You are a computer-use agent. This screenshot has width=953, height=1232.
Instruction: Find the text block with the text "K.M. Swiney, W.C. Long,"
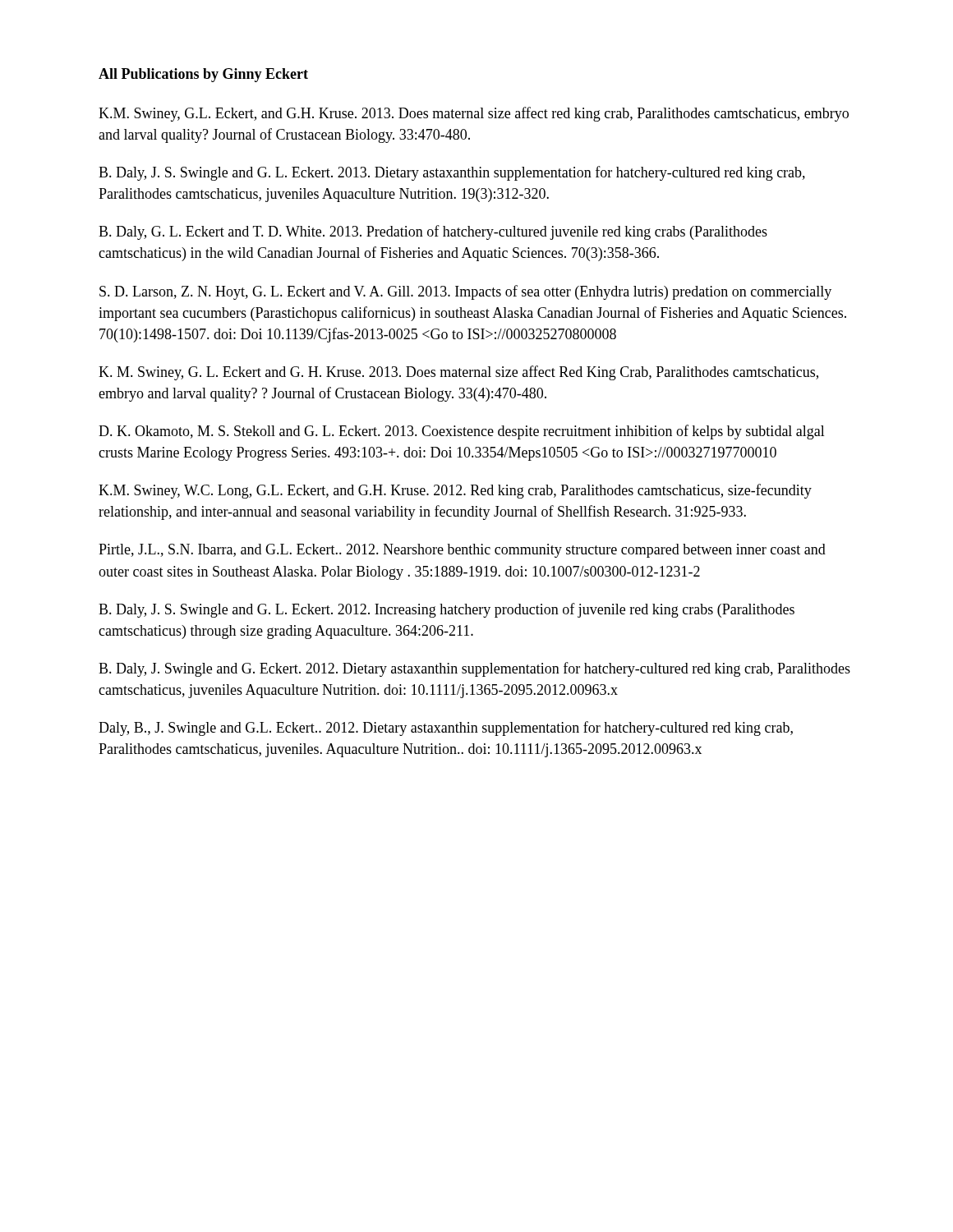455,501
